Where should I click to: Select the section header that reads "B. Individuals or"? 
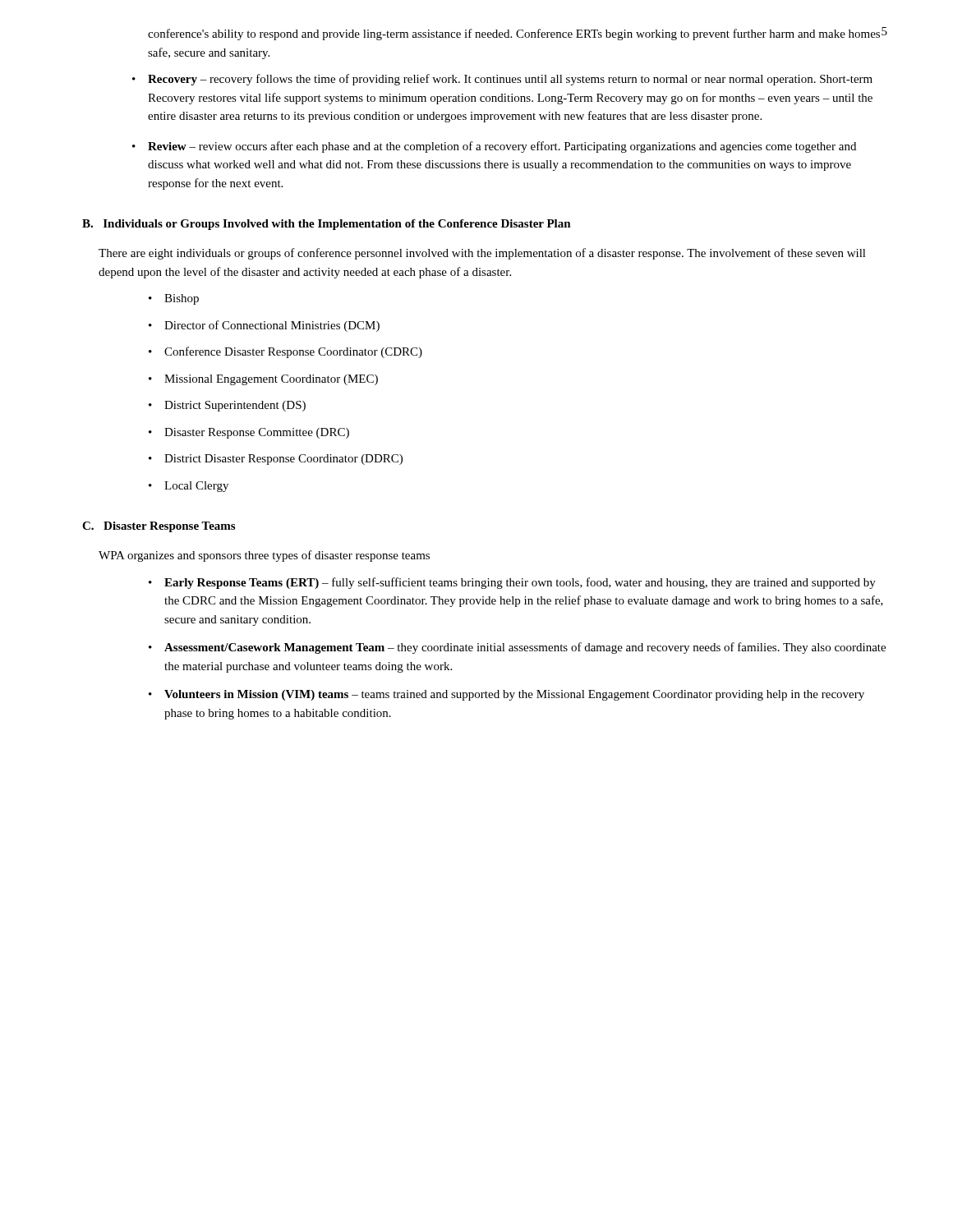pyautogui.click(x=485, y=224)
